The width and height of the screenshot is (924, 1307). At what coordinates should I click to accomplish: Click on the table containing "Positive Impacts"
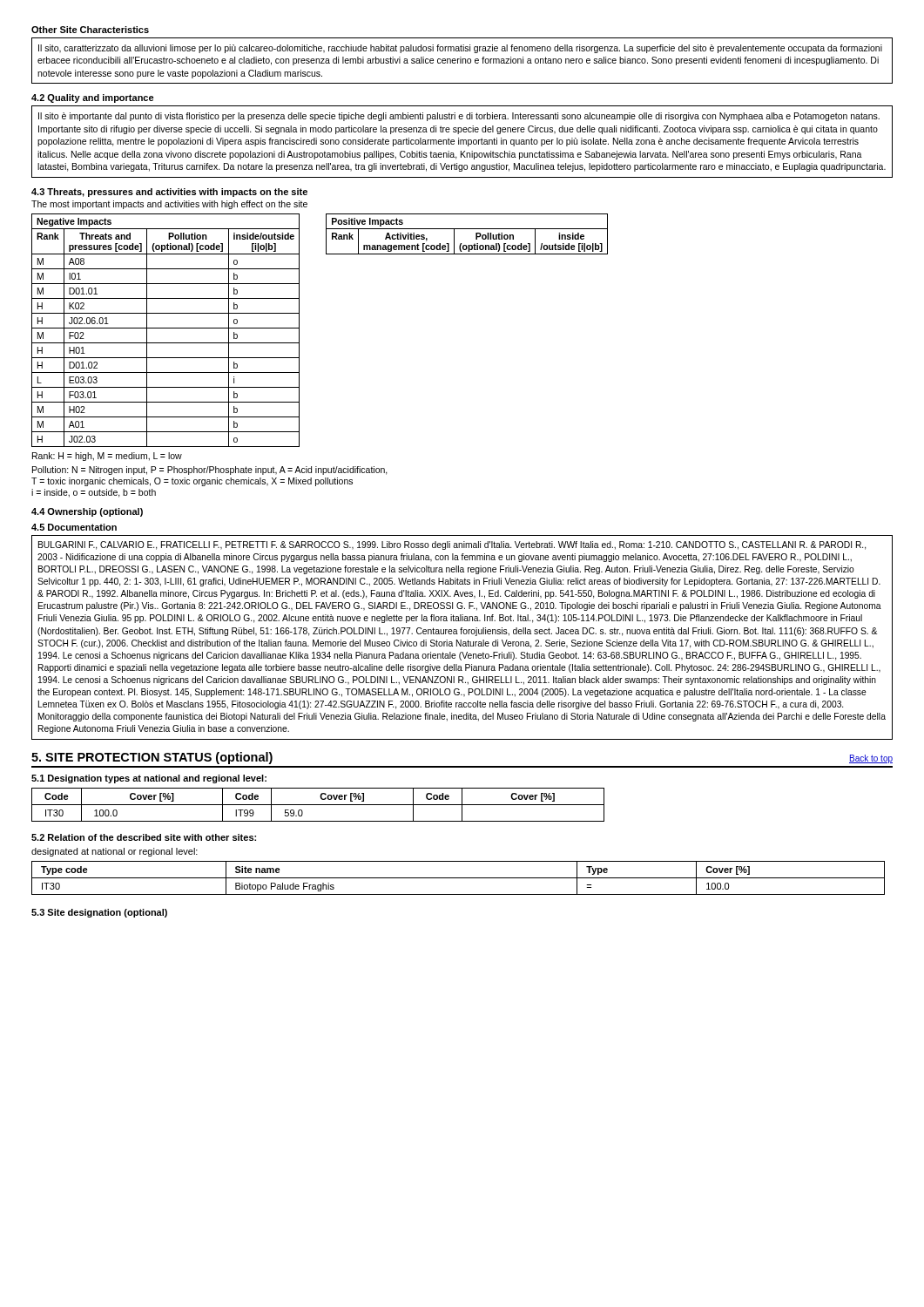click(467, 234)
